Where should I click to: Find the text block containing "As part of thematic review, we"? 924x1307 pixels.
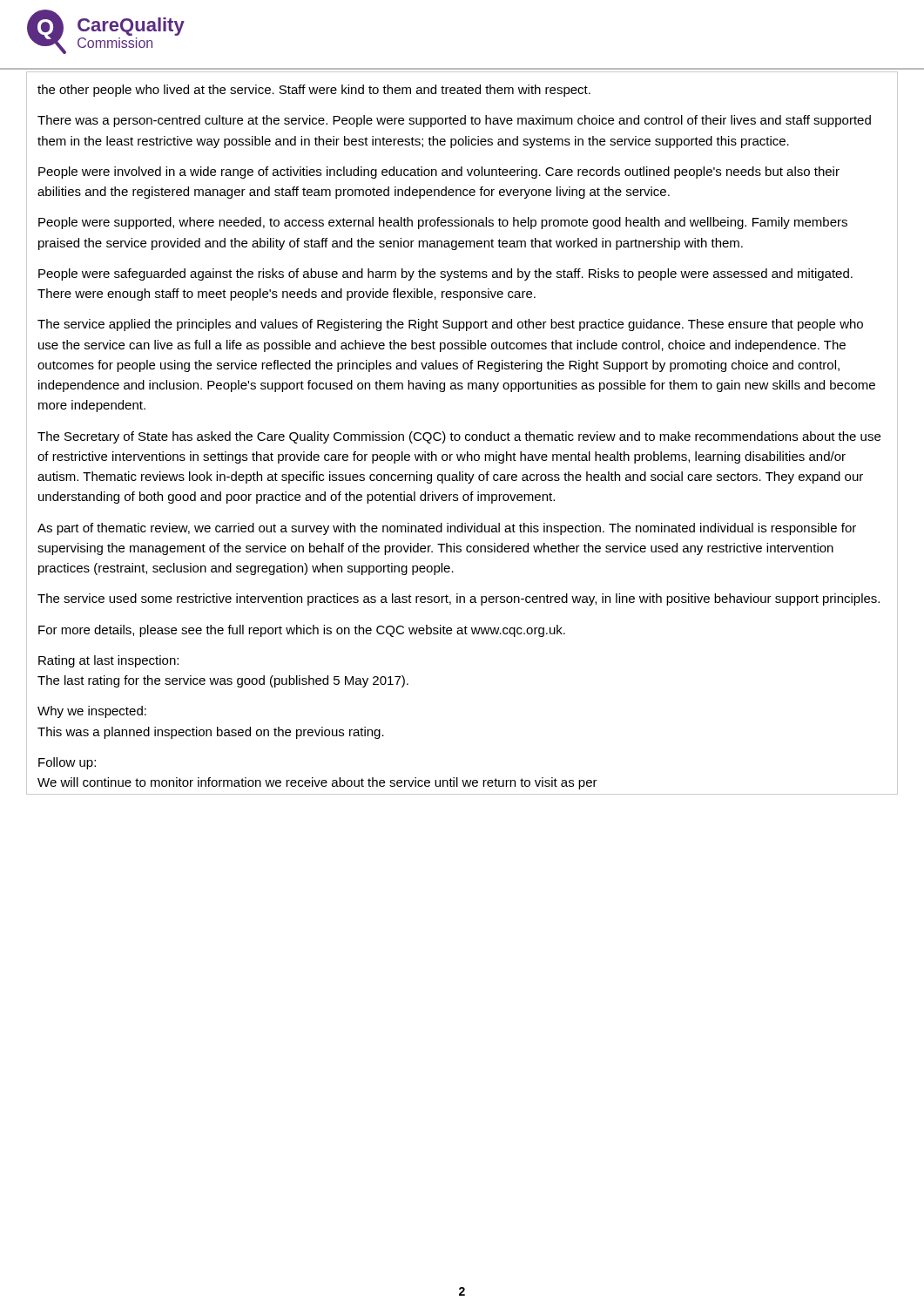tap(462, 548)
